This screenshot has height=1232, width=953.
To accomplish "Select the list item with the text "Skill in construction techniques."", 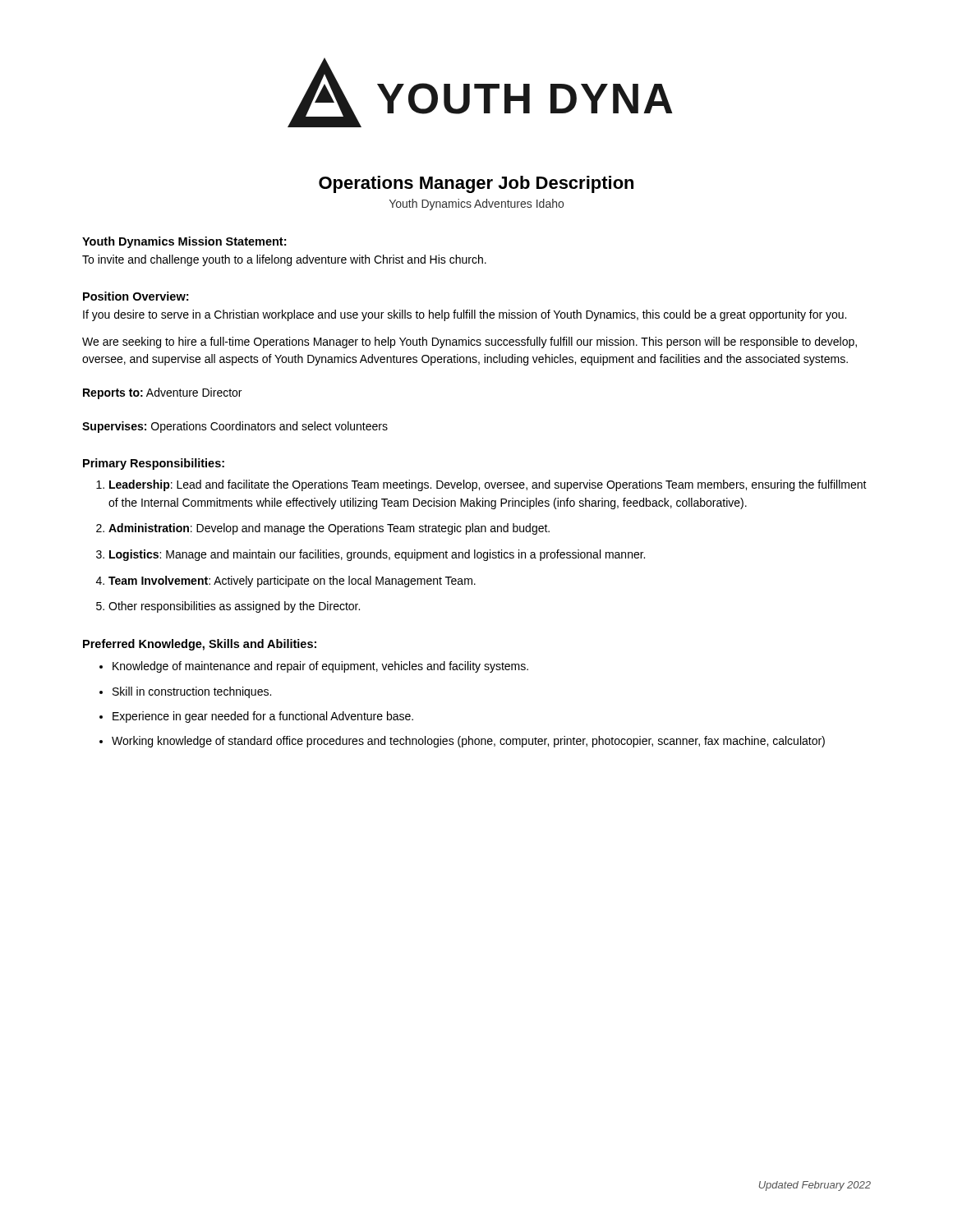I will [192, 691].
